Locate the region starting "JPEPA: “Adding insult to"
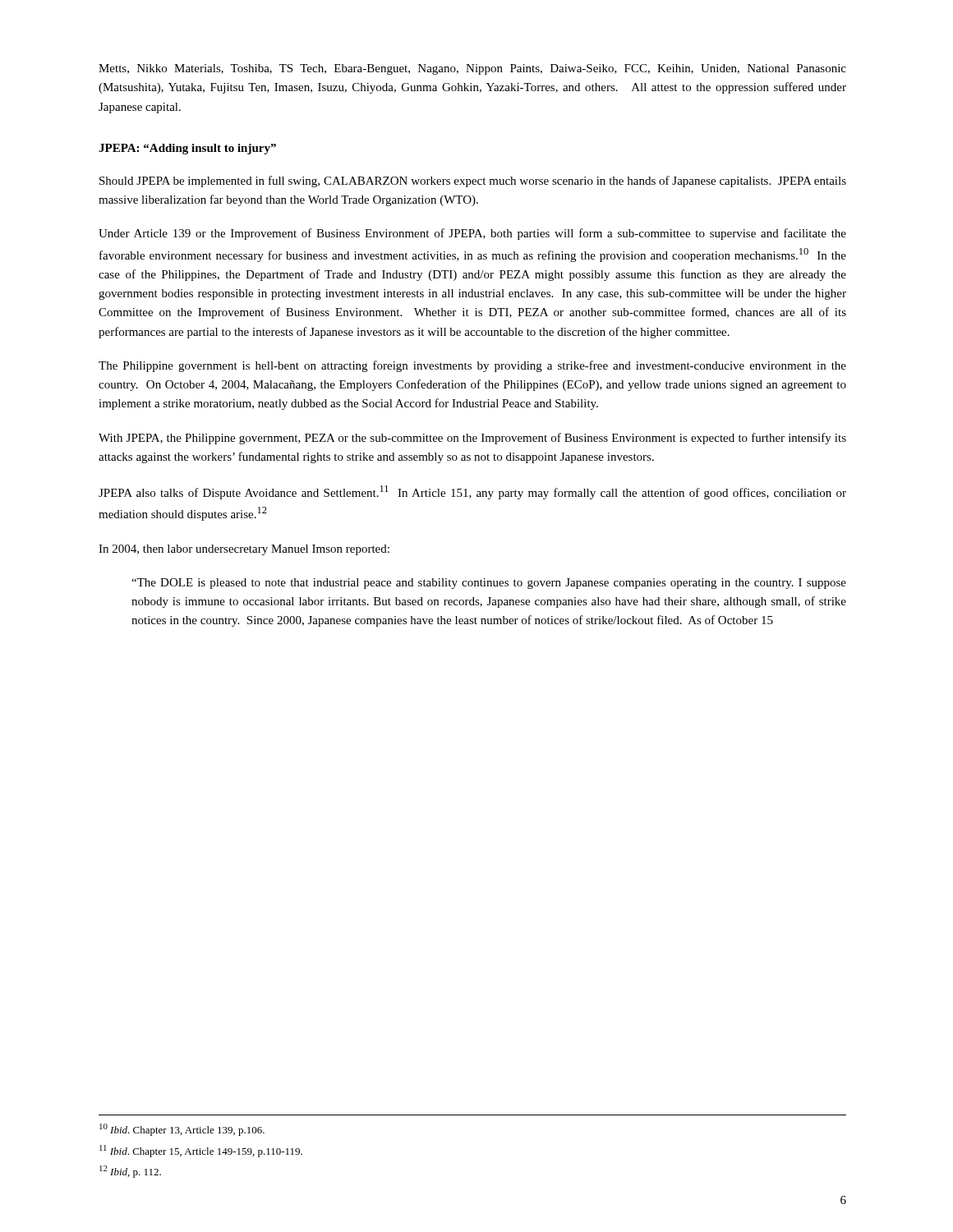953x1232 pixels. [187, 148]
